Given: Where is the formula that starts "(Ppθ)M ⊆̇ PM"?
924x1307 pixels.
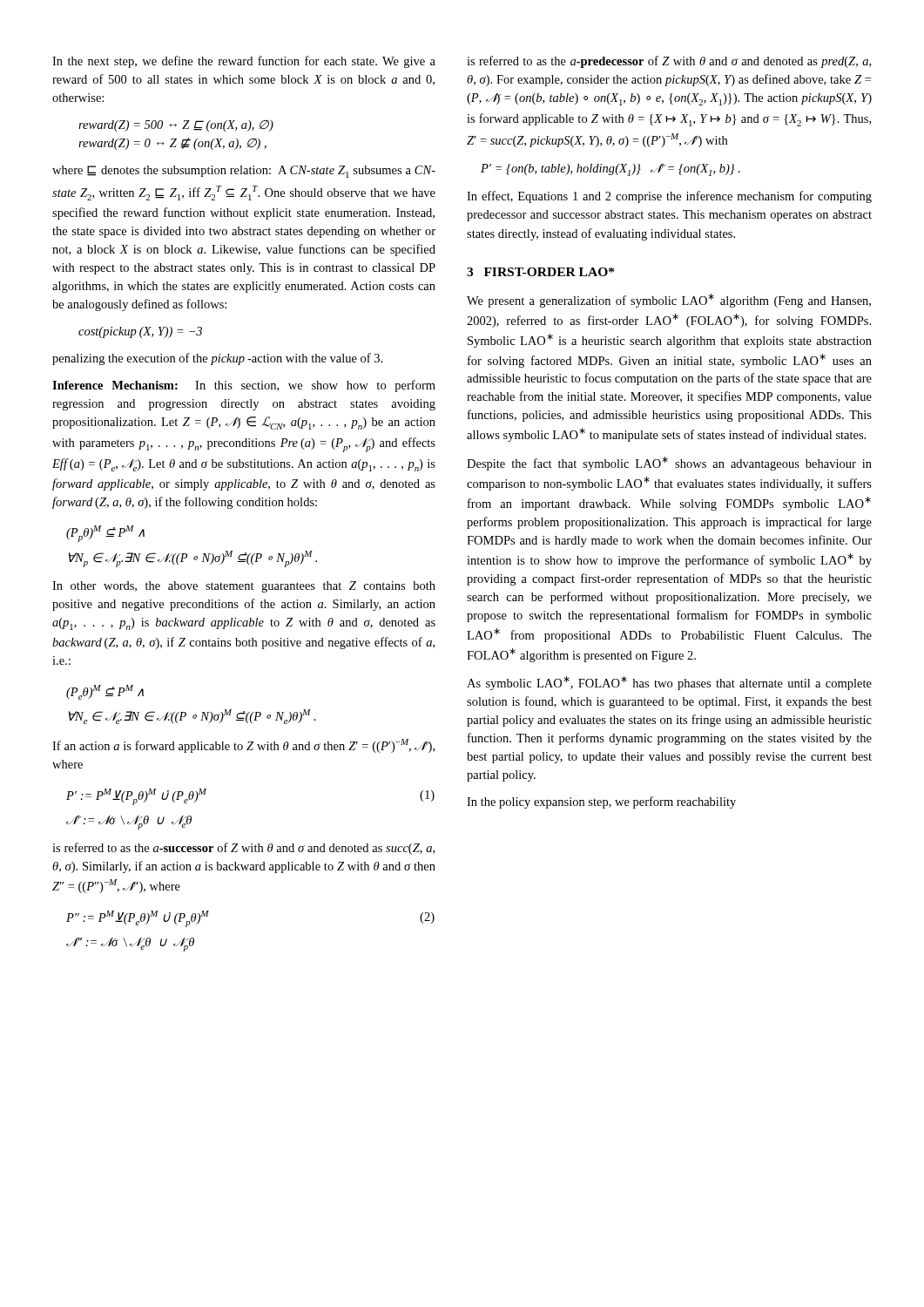Looking at the screenshot, I should (x=192, y=545).
